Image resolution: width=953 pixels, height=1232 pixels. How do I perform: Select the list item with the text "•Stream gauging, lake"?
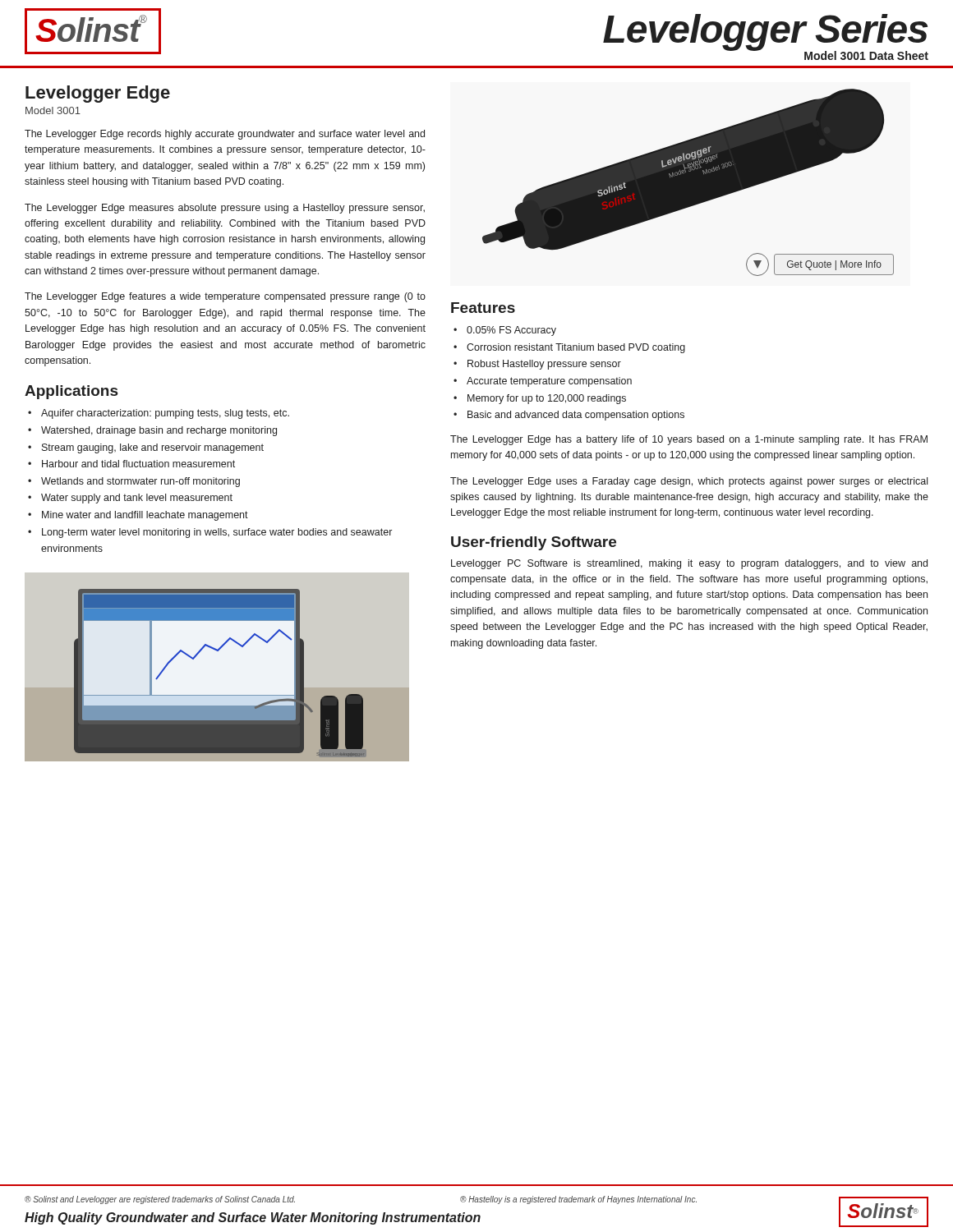(x=146, y=447)
